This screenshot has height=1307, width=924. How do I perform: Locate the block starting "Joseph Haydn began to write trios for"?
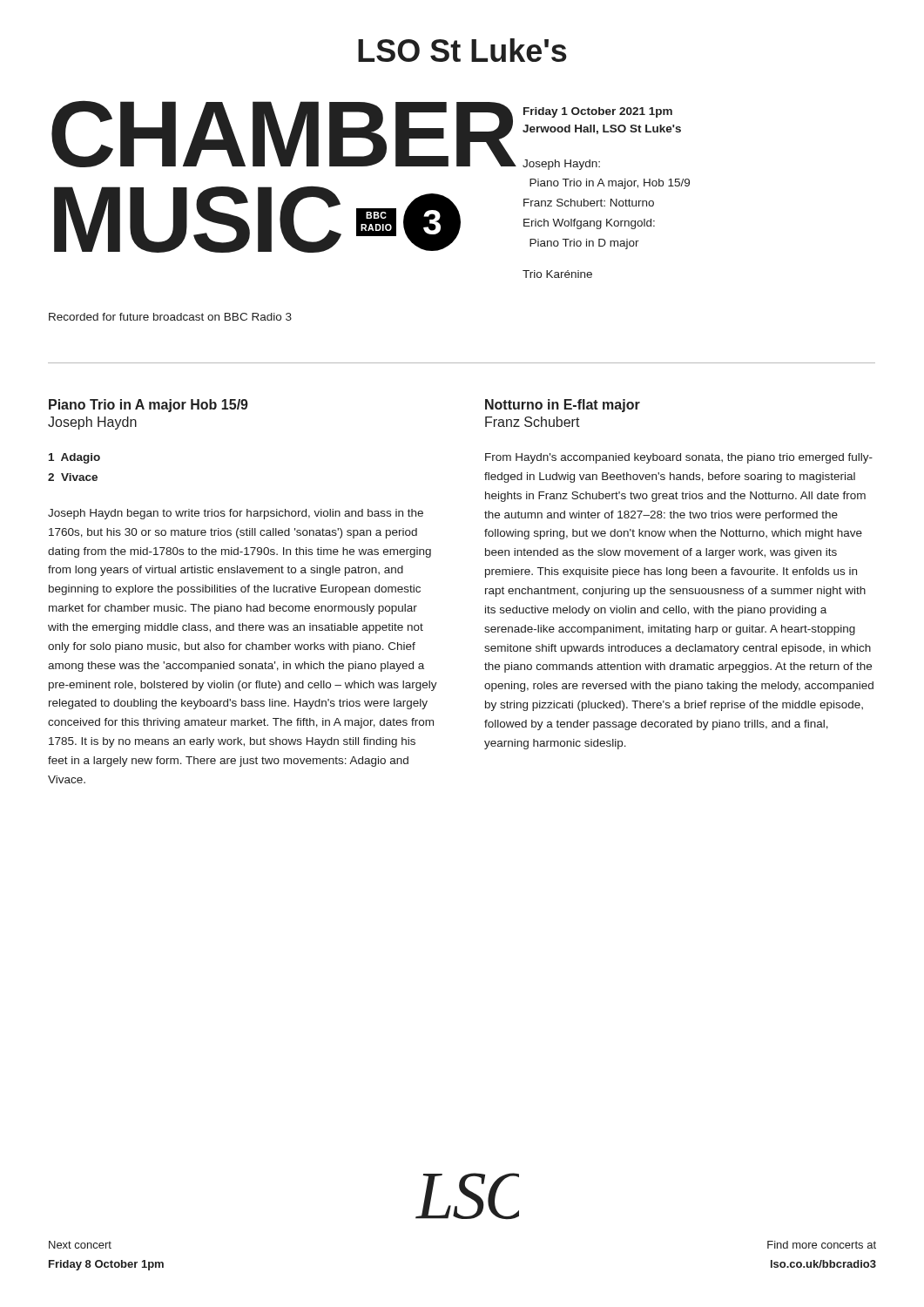click(242, 646)
